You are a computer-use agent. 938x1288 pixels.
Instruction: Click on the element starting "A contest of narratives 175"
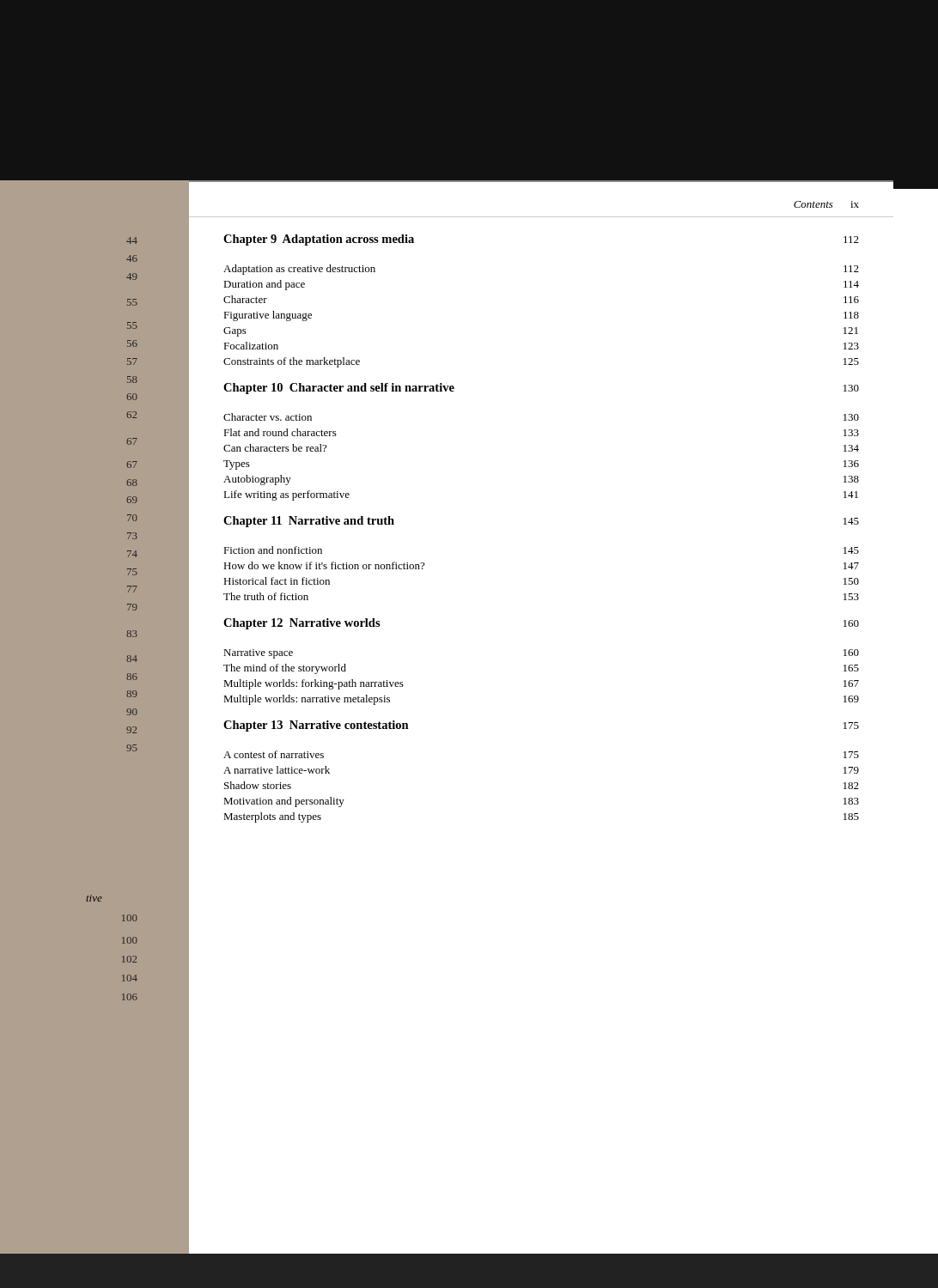[275, 754]
